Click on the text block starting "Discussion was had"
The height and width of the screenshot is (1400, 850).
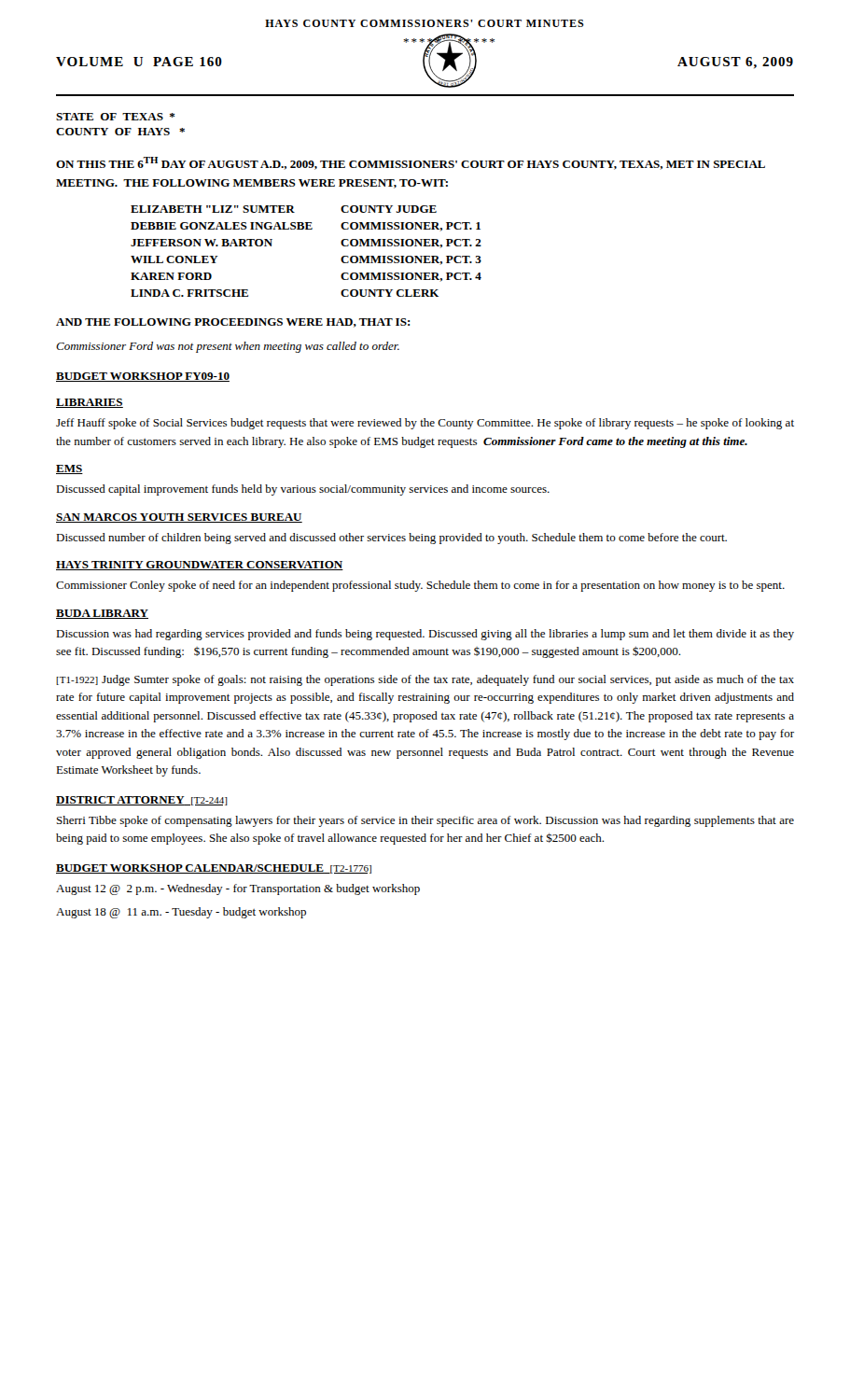[425, 642]
